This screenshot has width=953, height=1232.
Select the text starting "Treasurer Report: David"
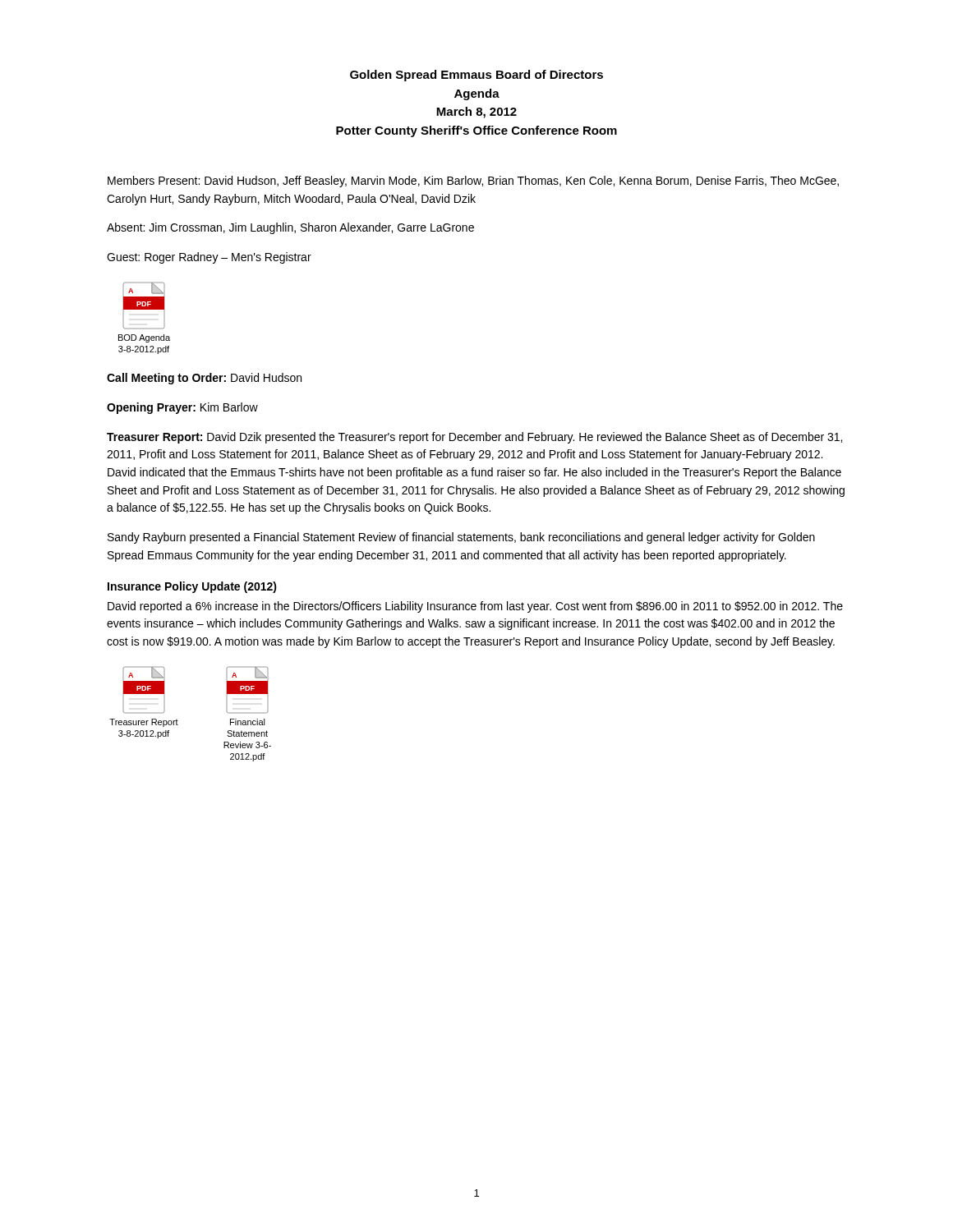pyautogui.click(x=476, y=472)
